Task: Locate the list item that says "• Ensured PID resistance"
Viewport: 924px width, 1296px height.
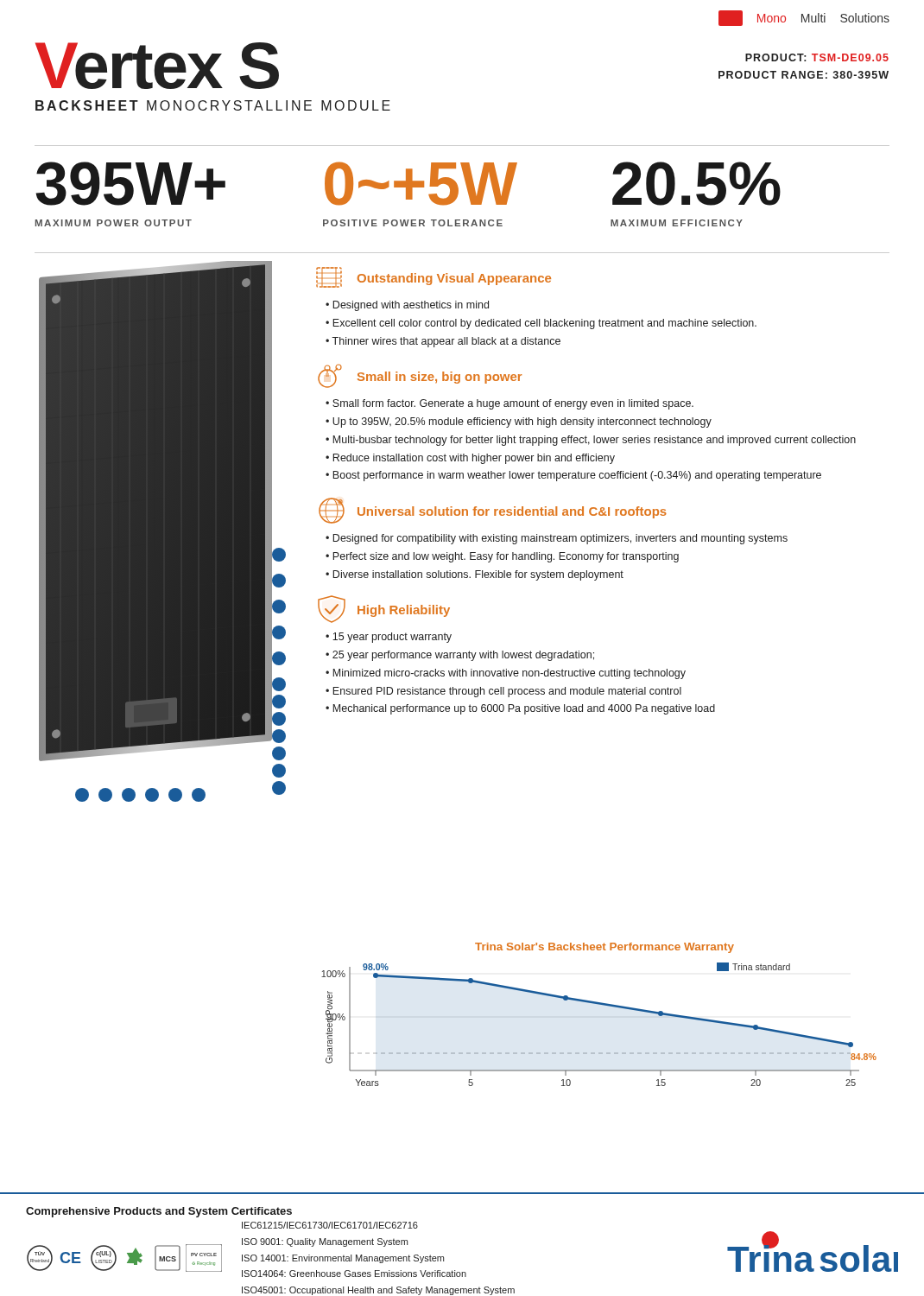Action: (x=504, y=691)
